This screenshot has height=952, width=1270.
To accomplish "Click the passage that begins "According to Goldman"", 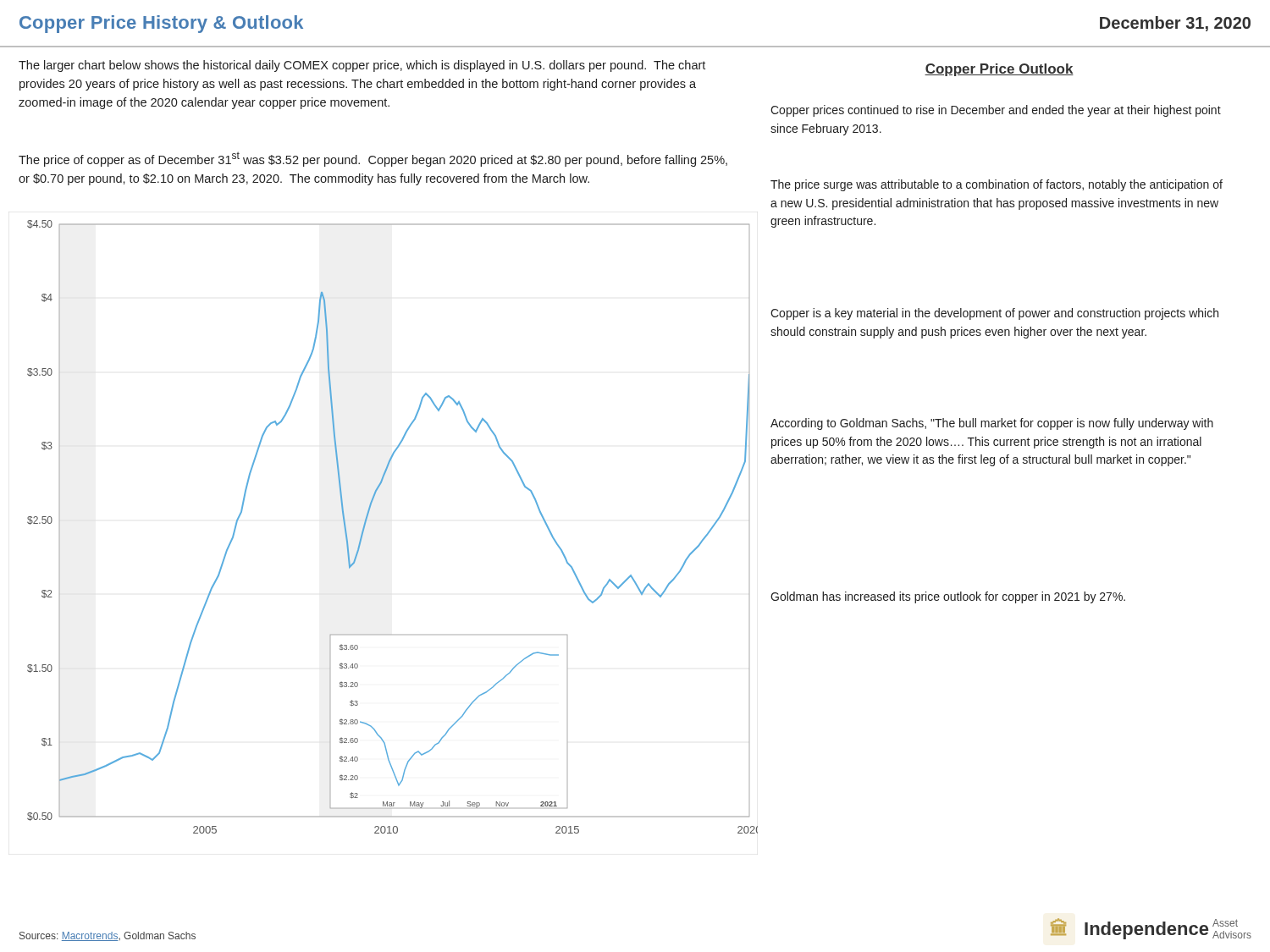I will point(992,441).
